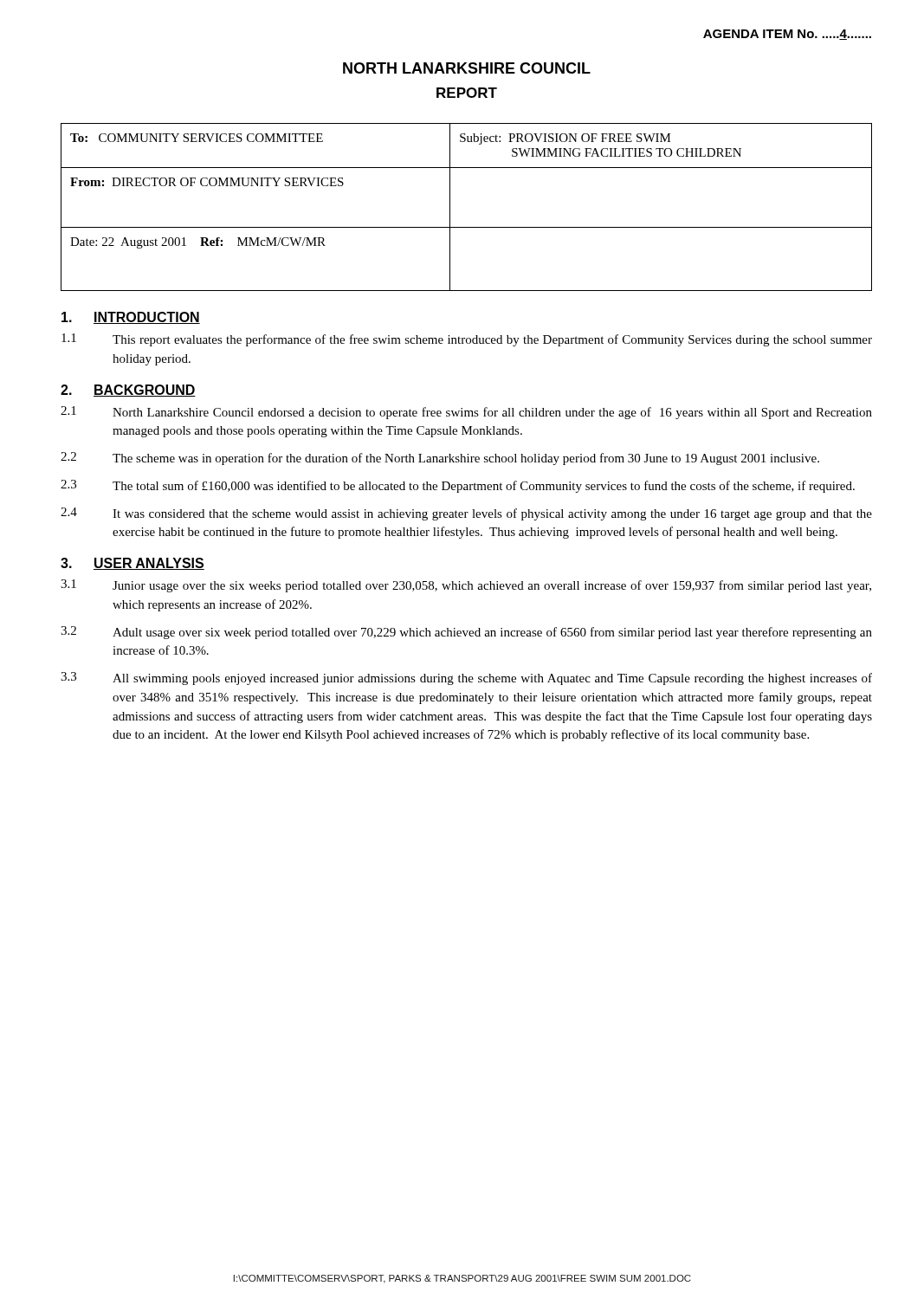Select the passage starting "4 It was considered"

[x=466, y=523]
